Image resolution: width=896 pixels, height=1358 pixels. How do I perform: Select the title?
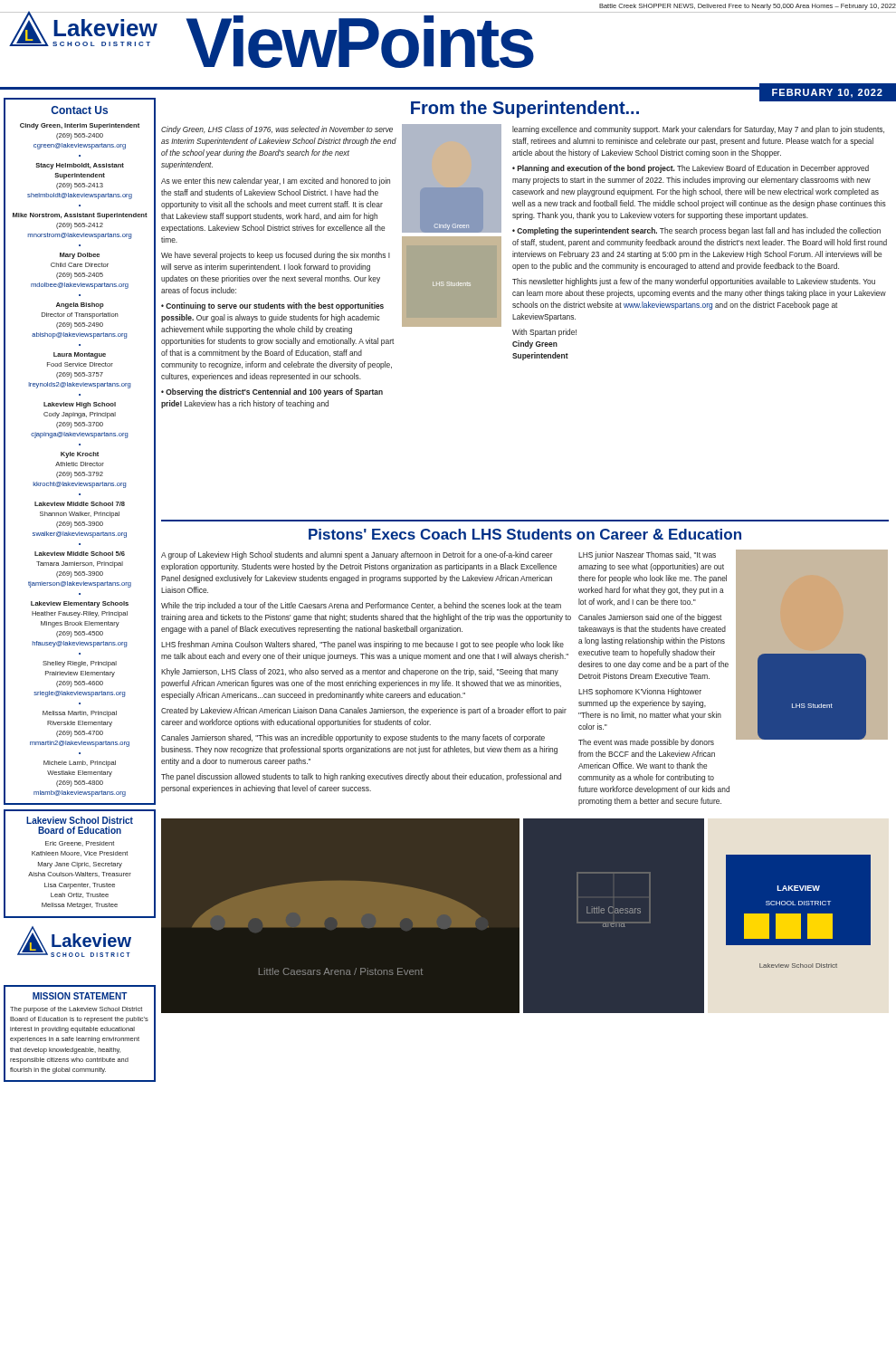(360, 43)
